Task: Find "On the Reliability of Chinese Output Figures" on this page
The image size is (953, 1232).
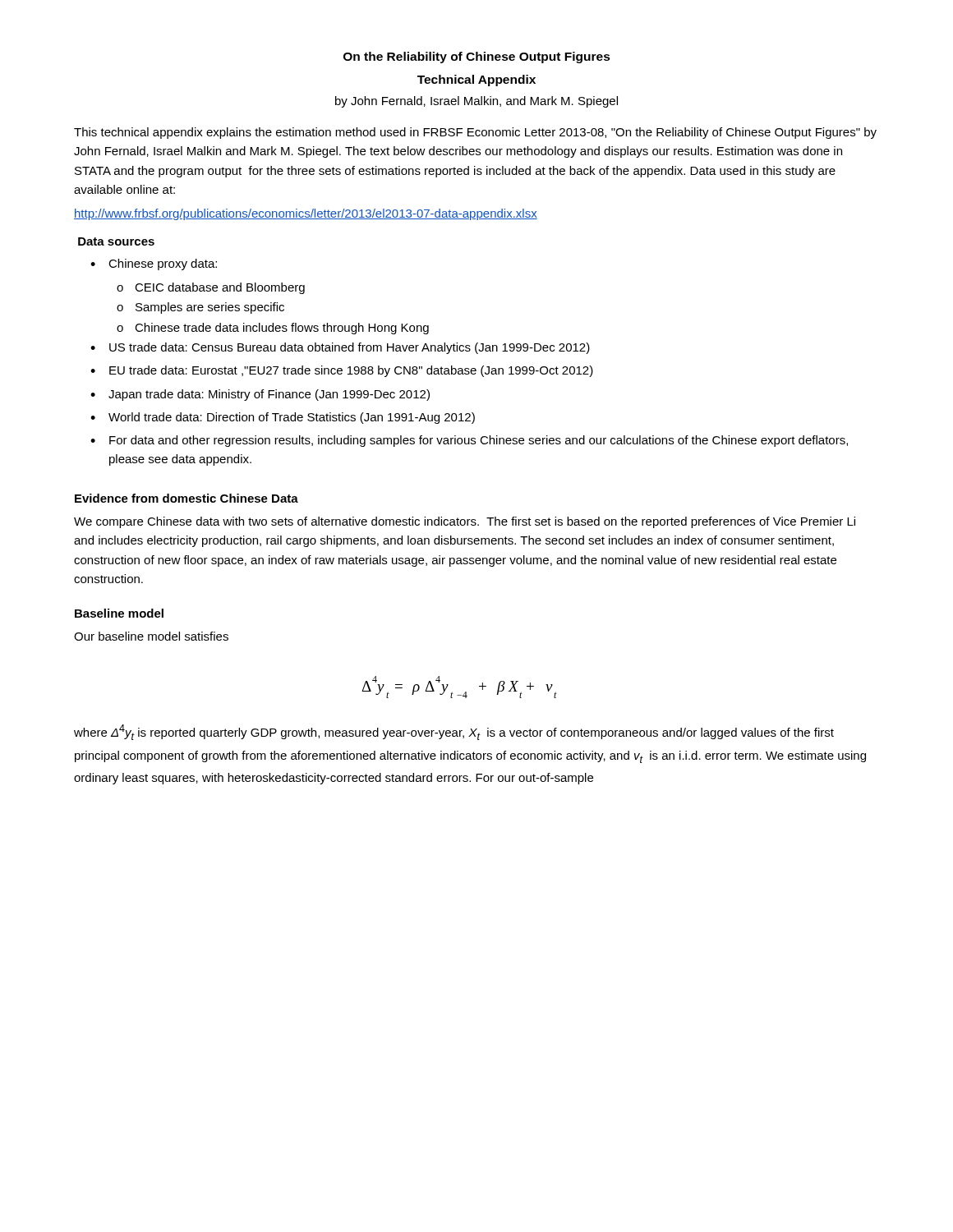Action: pyautogui.click(x=476, y=57)
